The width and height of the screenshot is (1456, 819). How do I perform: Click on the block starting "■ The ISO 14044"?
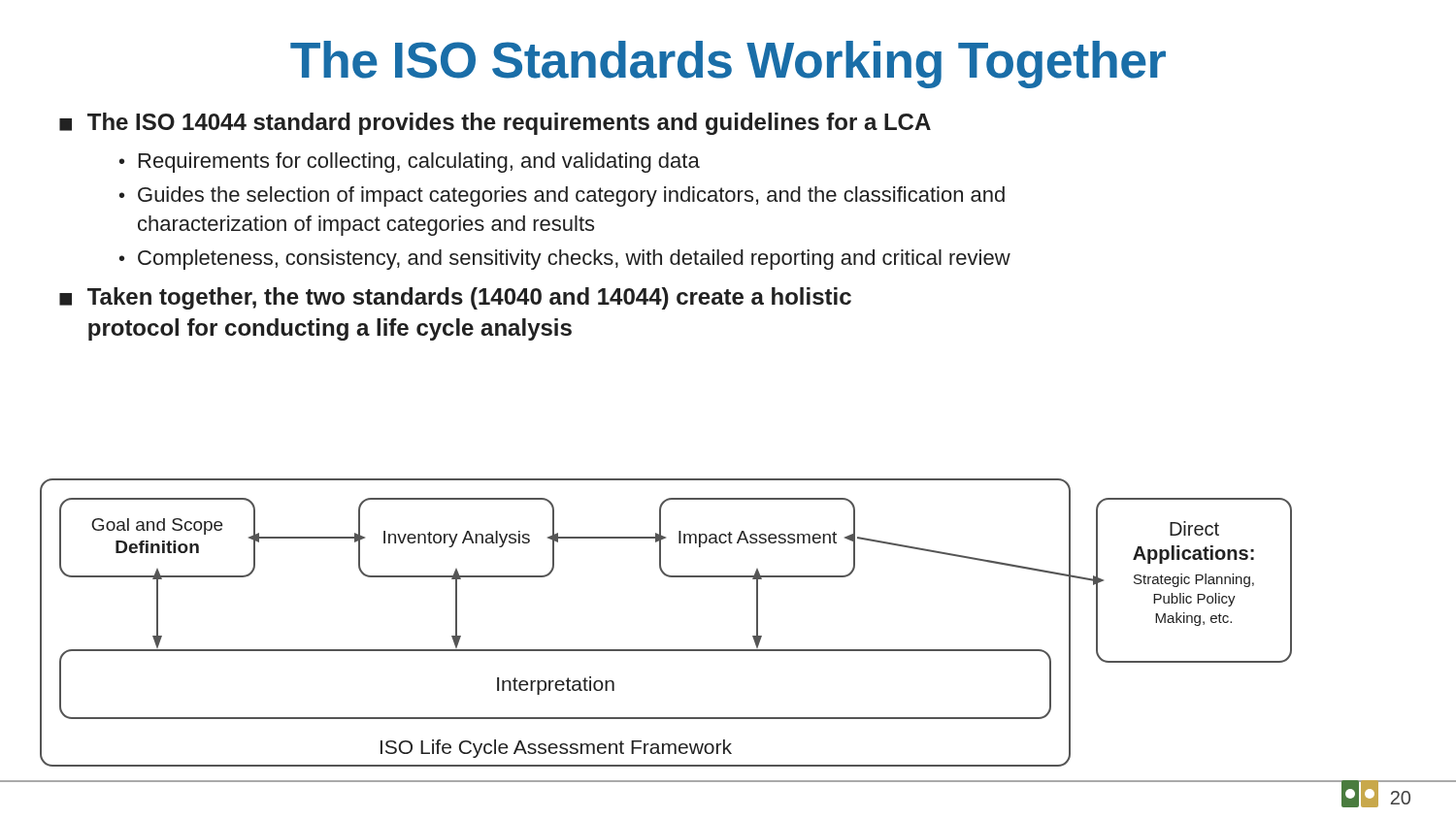(x=495, y=123)
